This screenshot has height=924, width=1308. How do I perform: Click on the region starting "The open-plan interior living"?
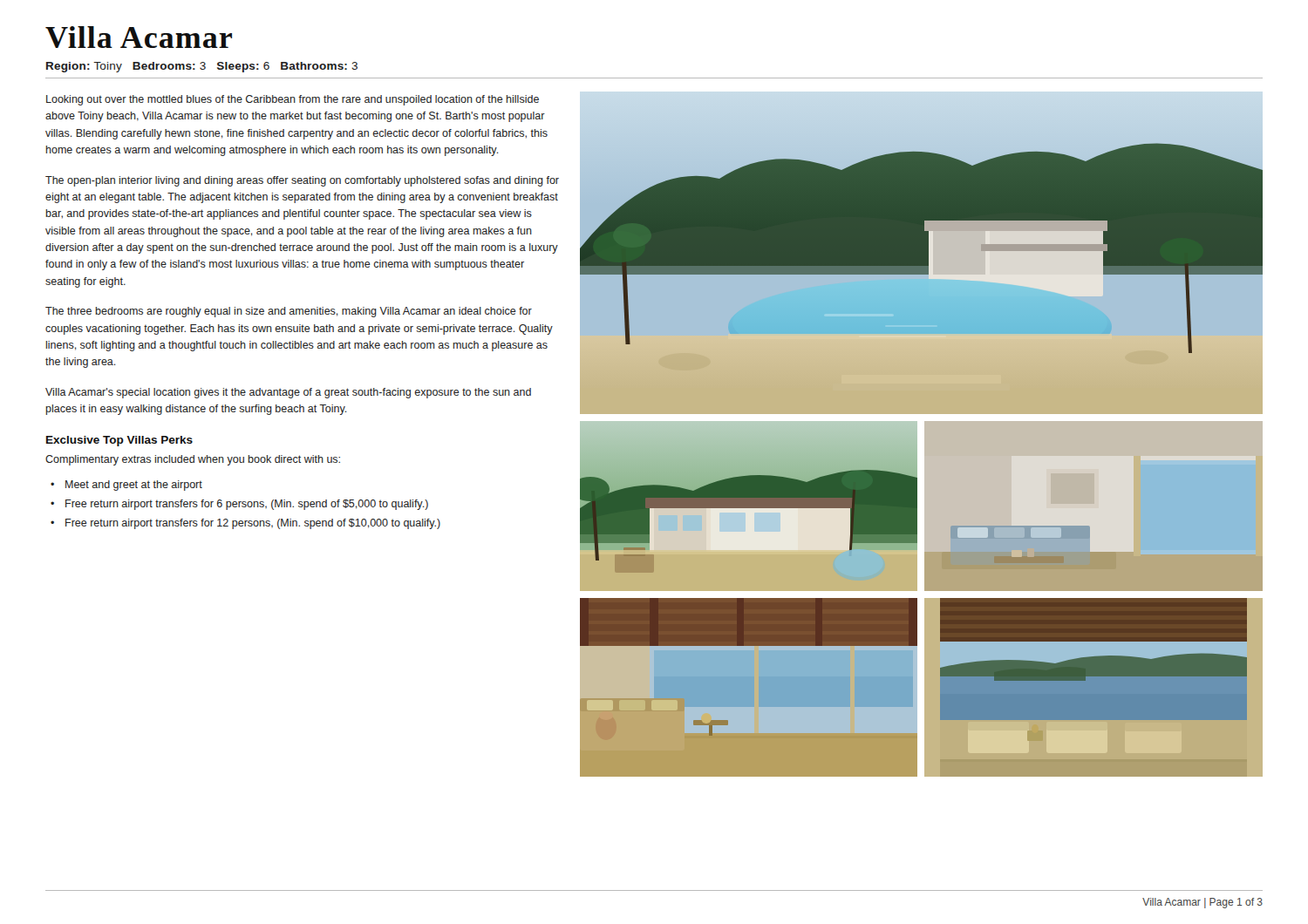[x=303, y=231]
